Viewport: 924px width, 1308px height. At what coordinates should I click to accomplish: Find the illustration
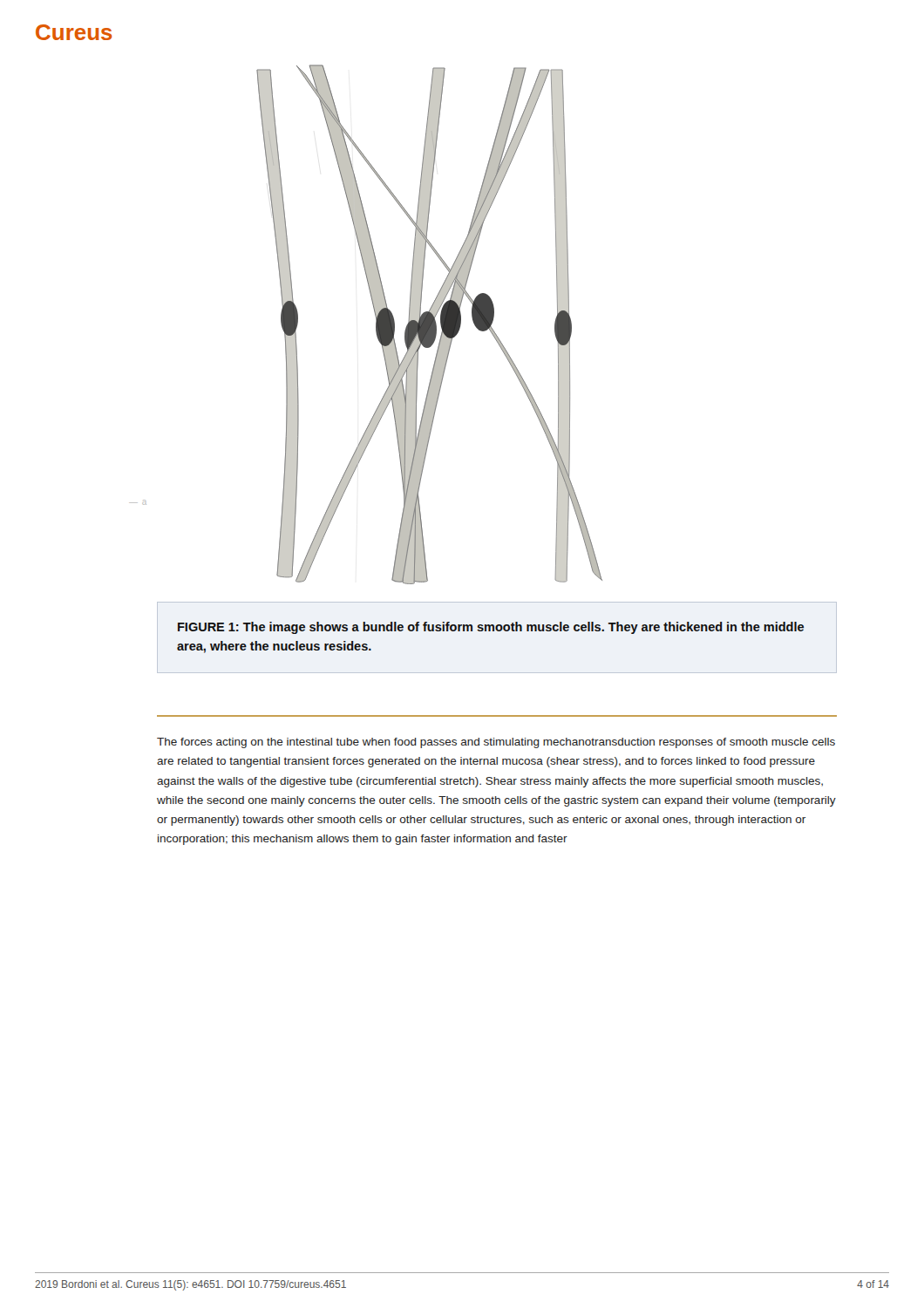pyautogui.click(x=401, y=323)
